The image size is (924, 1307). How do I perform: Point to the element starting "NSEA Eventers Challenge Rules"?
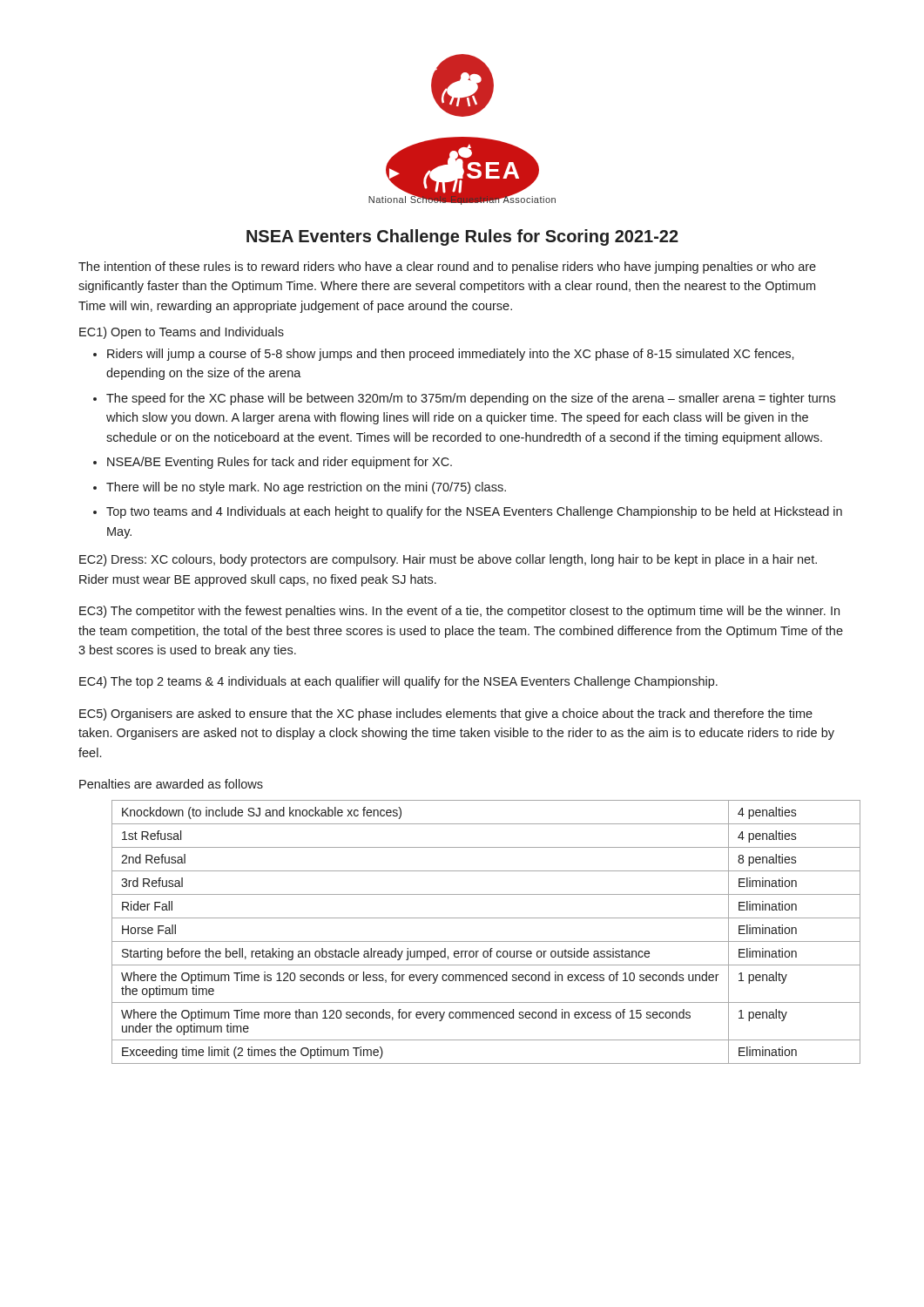click(x=462, y=236)
